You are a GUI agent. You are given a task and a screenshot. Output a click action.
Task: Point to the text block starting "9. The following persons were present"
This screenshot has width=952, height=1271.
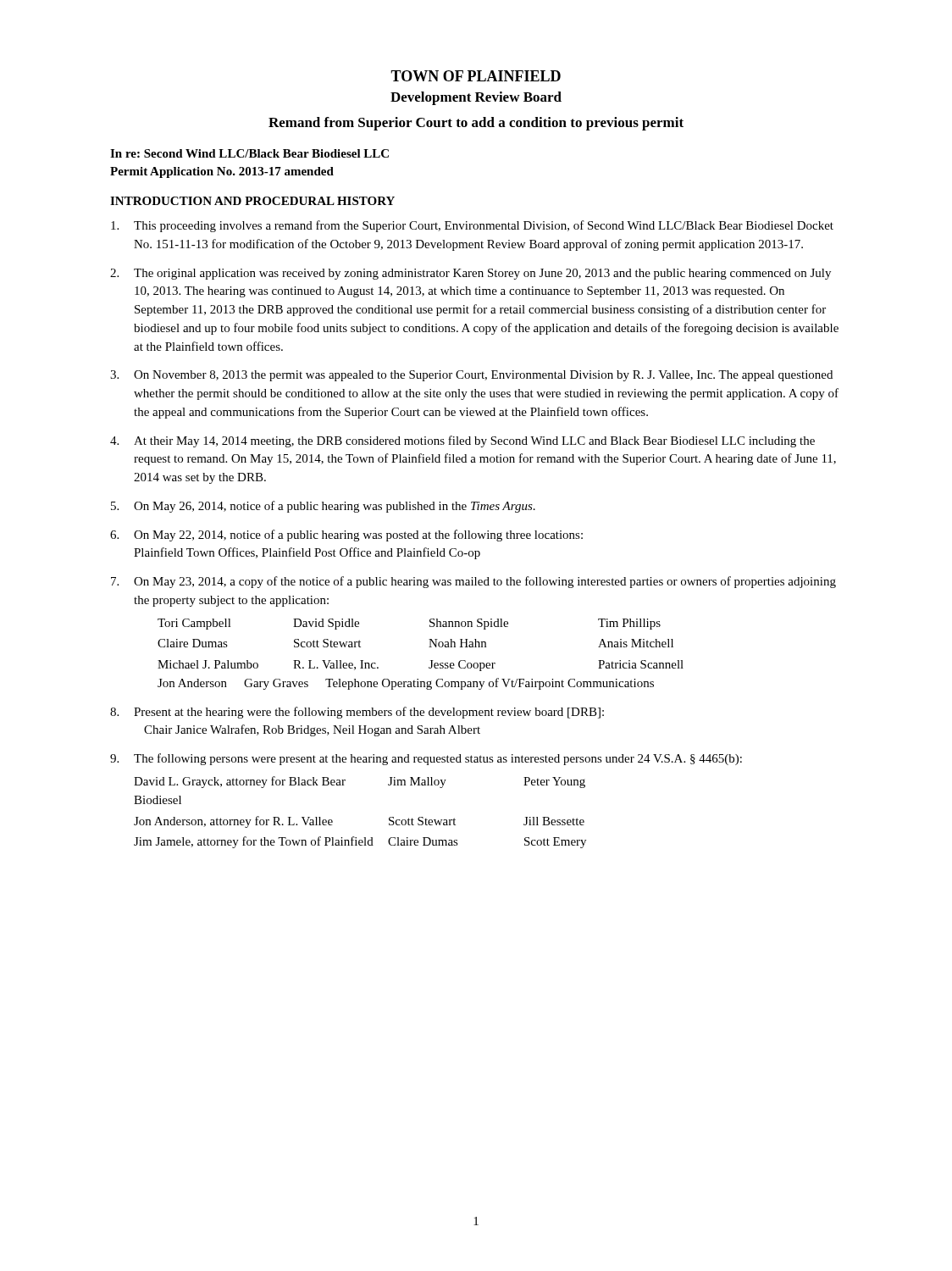pyautogui.click(x=426, y=759)
